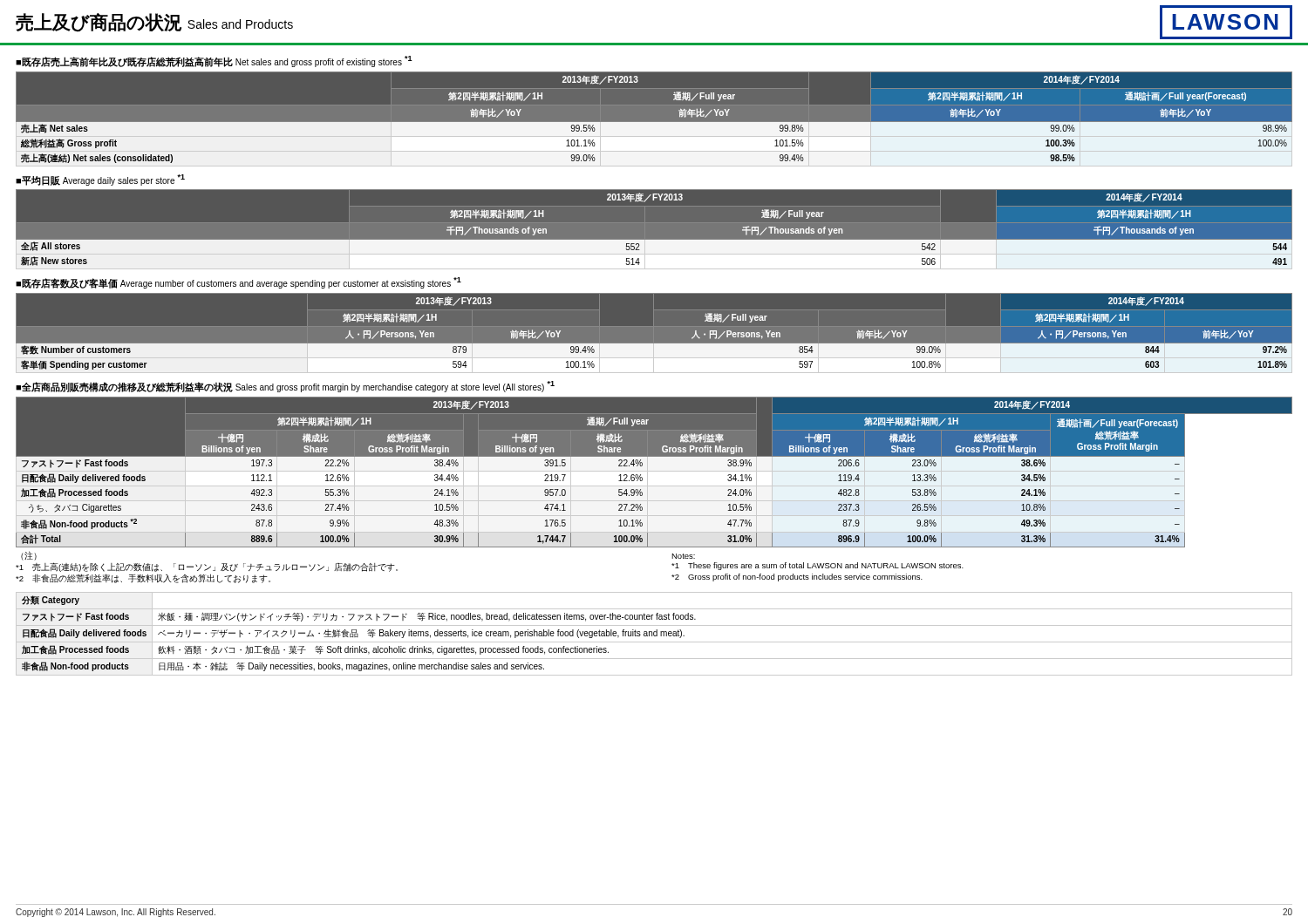The image size is (1308, 924).
Task: Find the section header that says "■既存店売上高前年比及び既存店総荒利益高前年比 Net sales and"
Action: click(214, 60)
